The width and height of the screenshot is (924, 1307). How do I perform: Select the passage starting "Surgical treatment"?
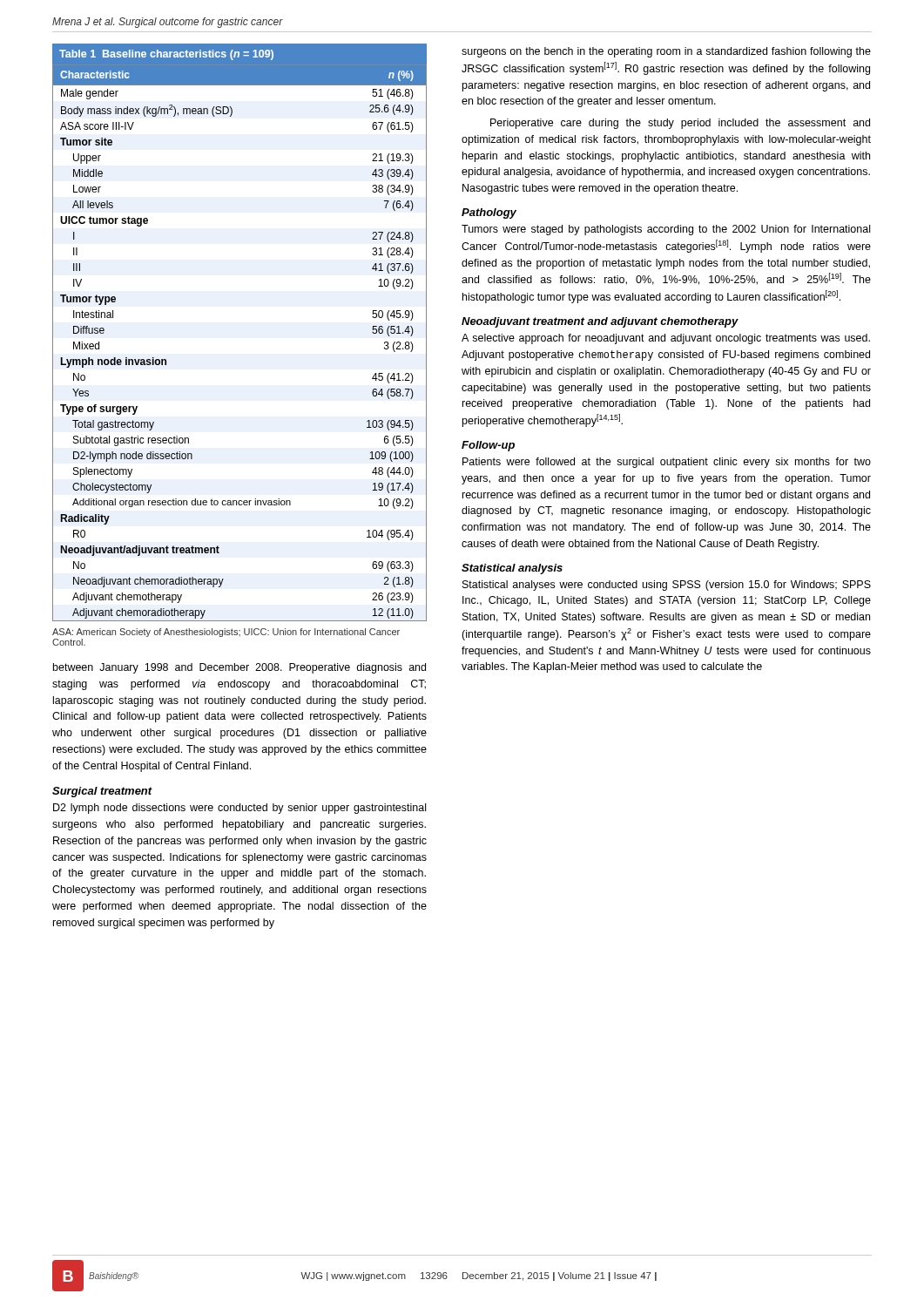[x=102, y=791]
